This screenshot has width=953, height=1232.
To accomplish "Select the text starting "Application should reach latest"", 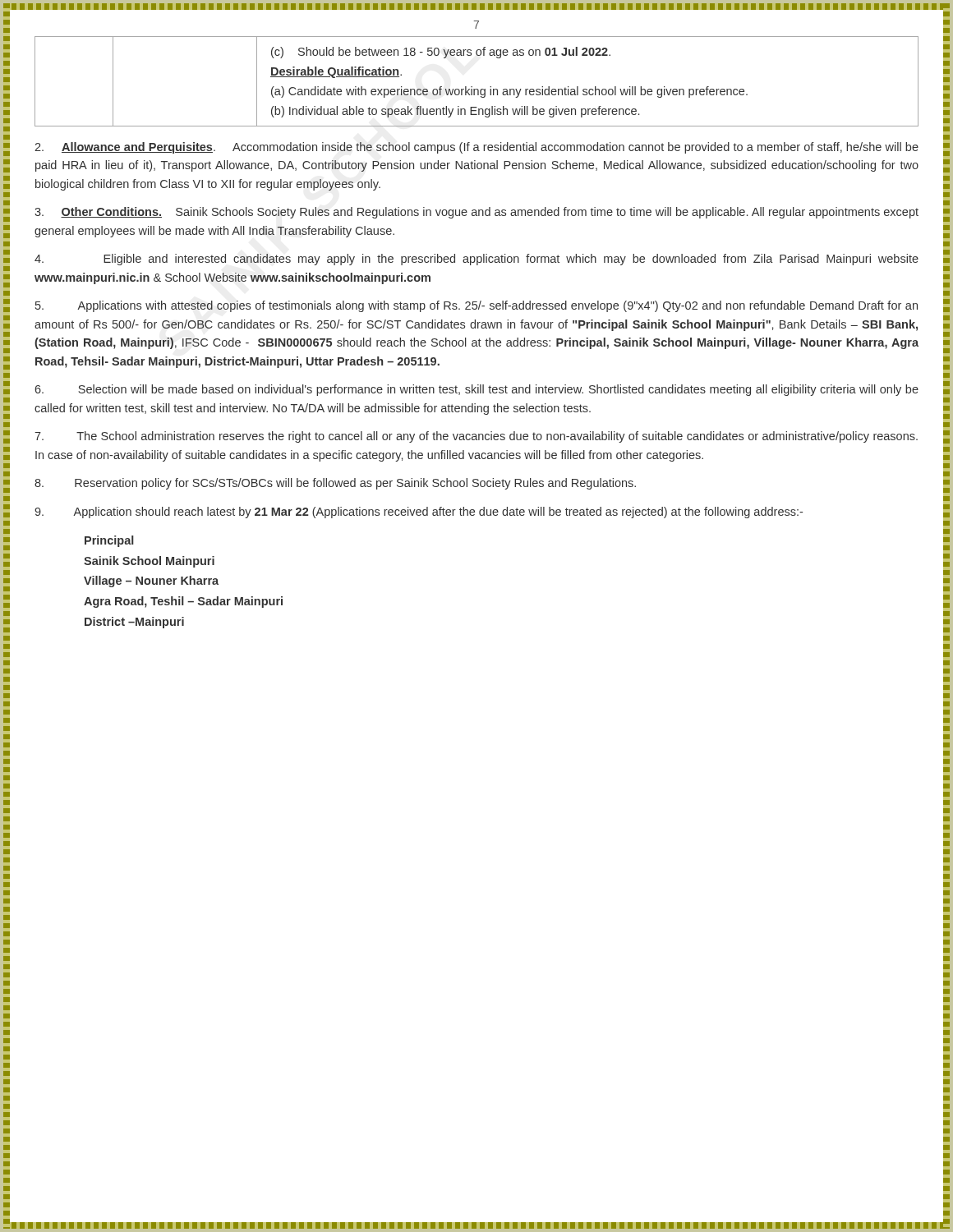I will [x=419, y=511].
